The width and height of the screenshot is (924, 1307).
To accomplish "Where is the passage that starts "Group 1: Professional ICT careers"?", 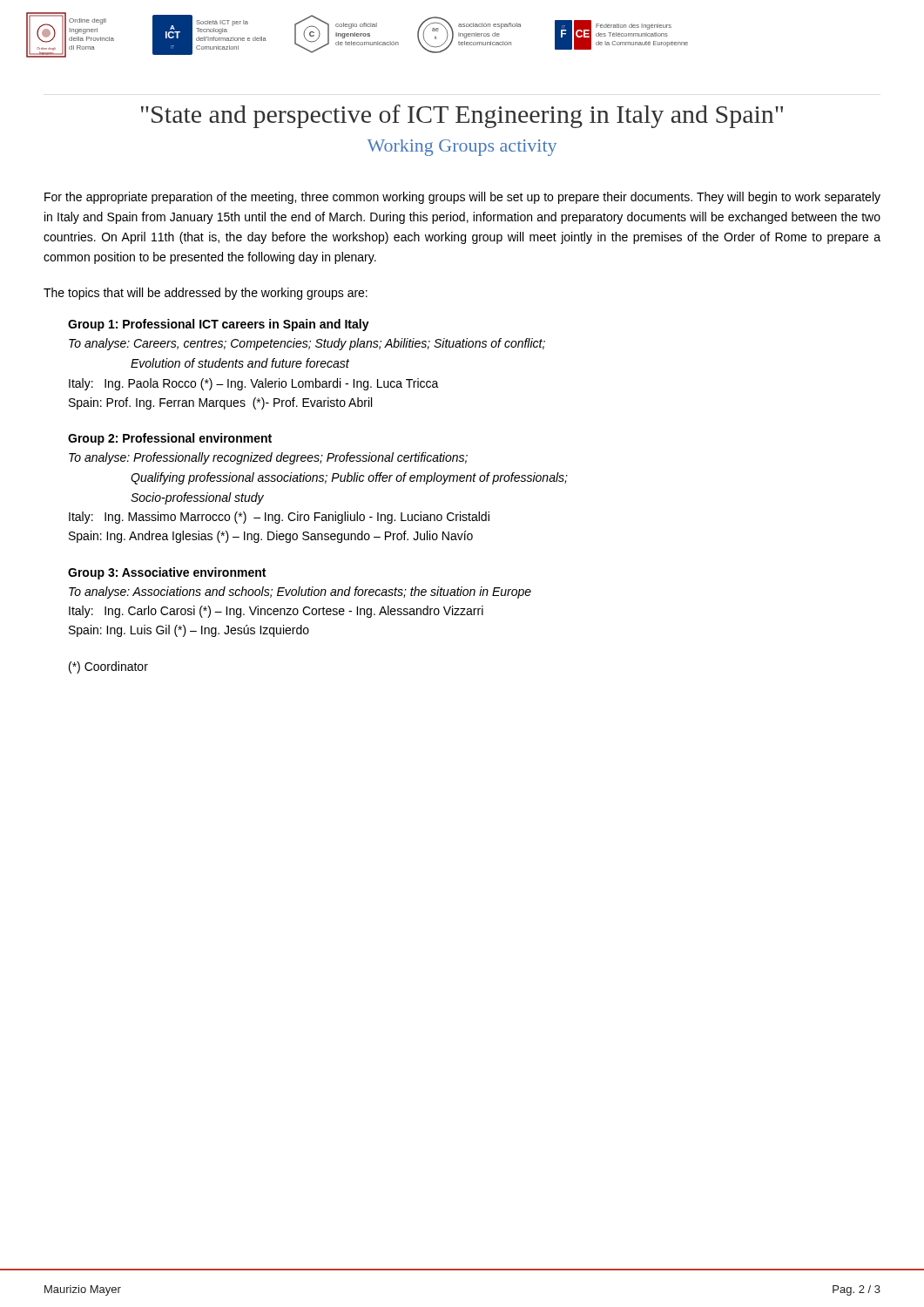I will coord(219,325).
